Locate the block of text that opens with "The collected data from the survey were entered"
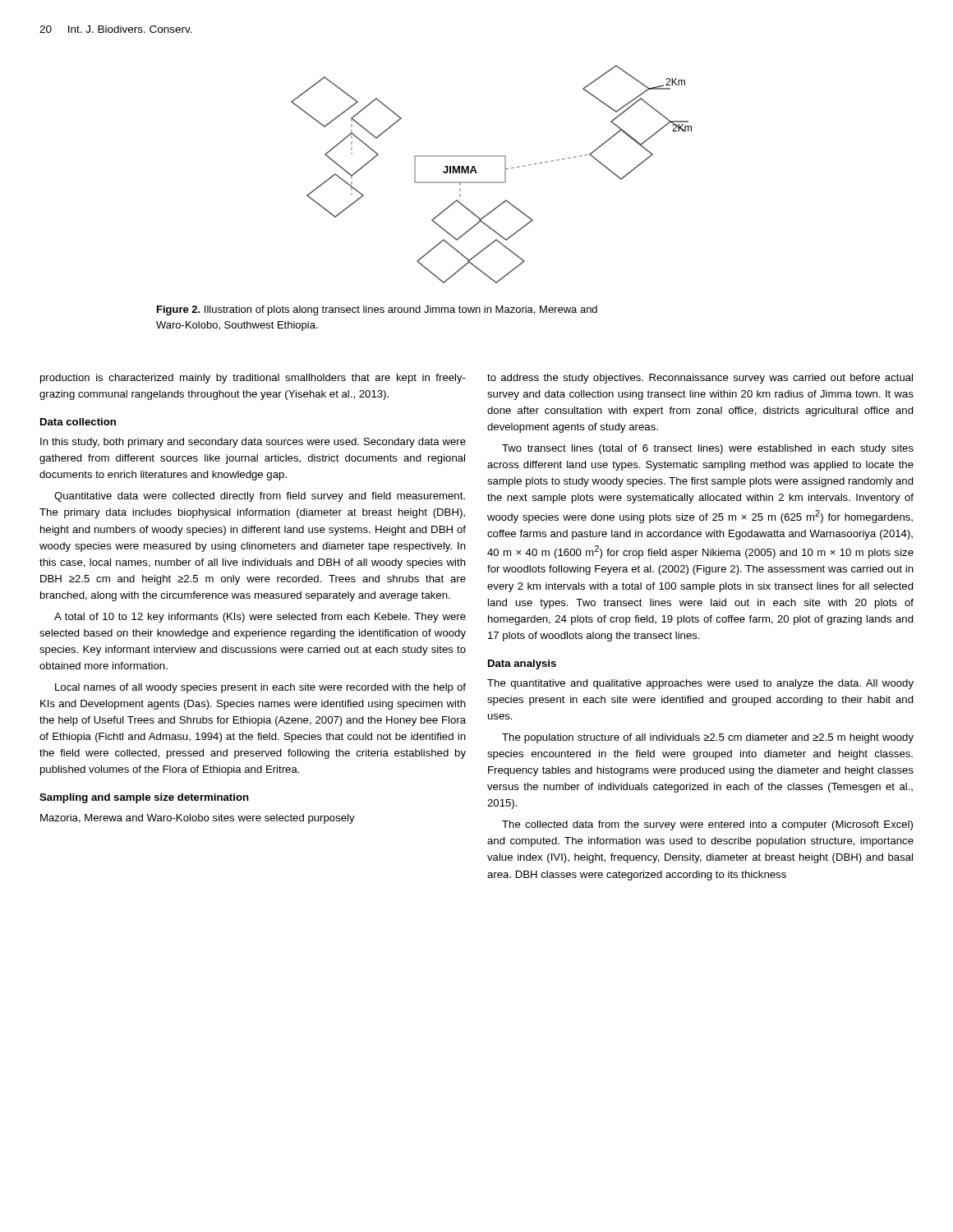This screenshot has height=1232, width=953. (x=700, y=849)
